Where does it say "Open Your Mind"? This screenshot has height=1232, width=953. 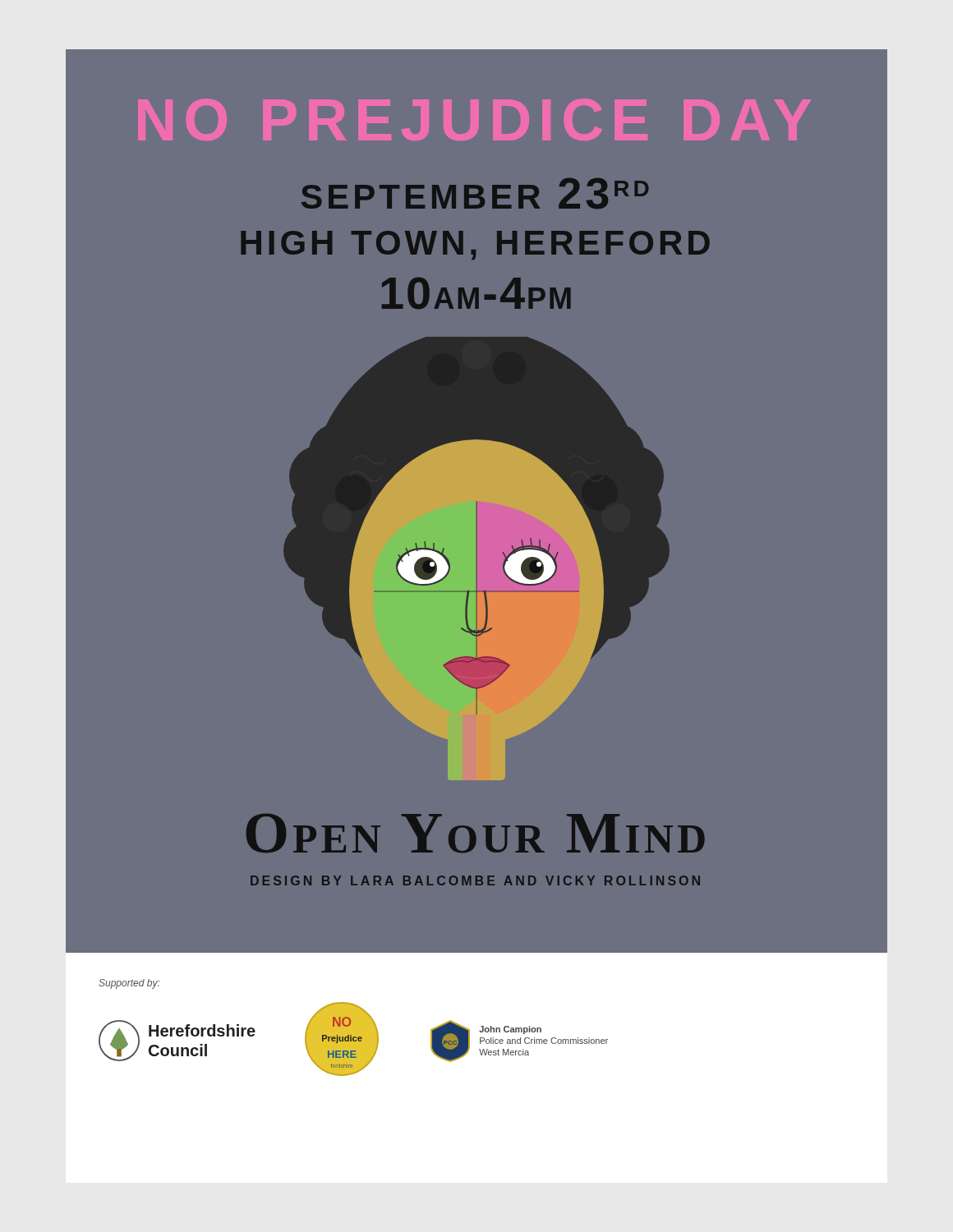pos(476,833)
